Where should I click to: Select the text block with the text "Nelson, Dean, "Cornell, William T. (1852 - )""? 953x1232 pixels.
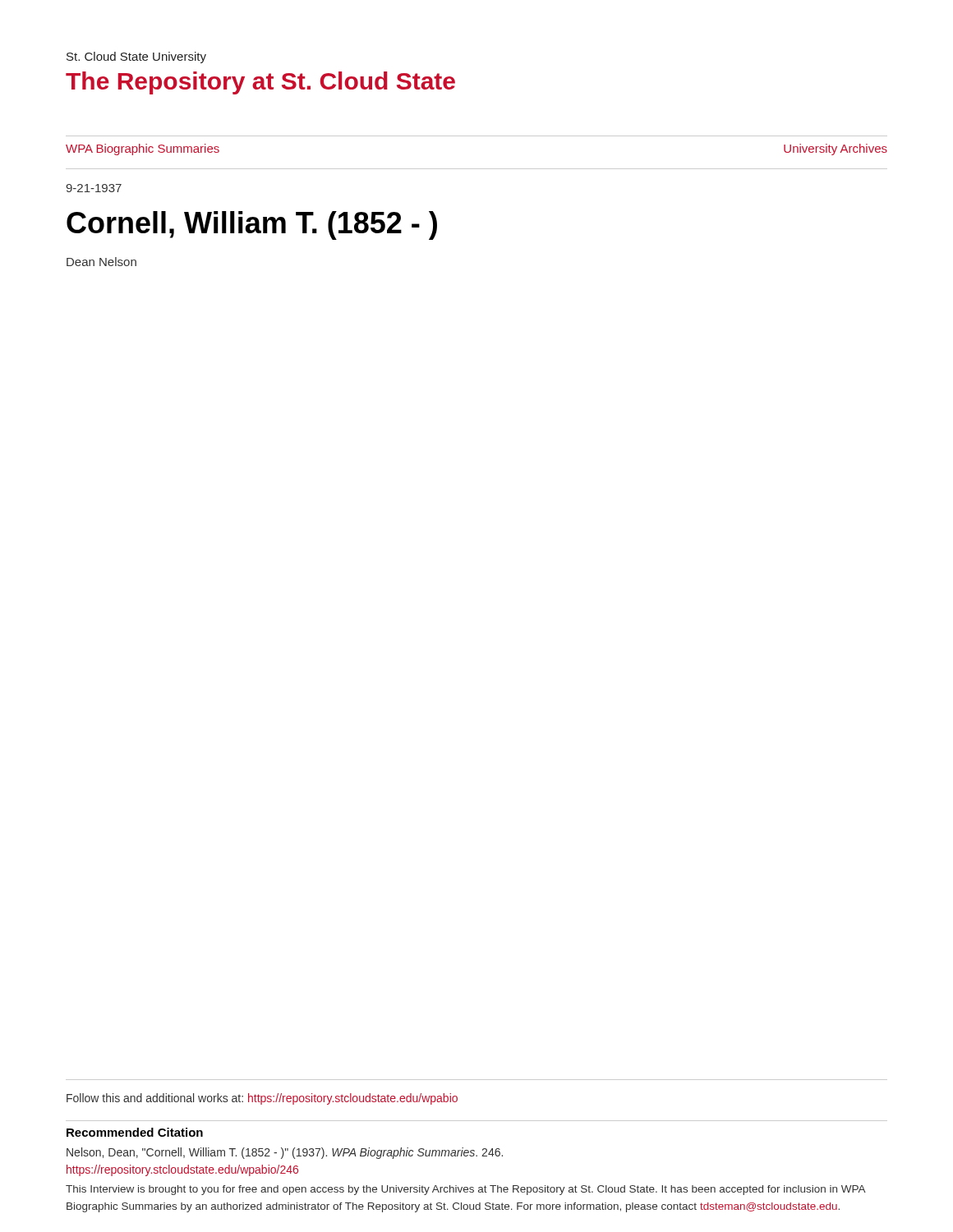[285, 1161]
